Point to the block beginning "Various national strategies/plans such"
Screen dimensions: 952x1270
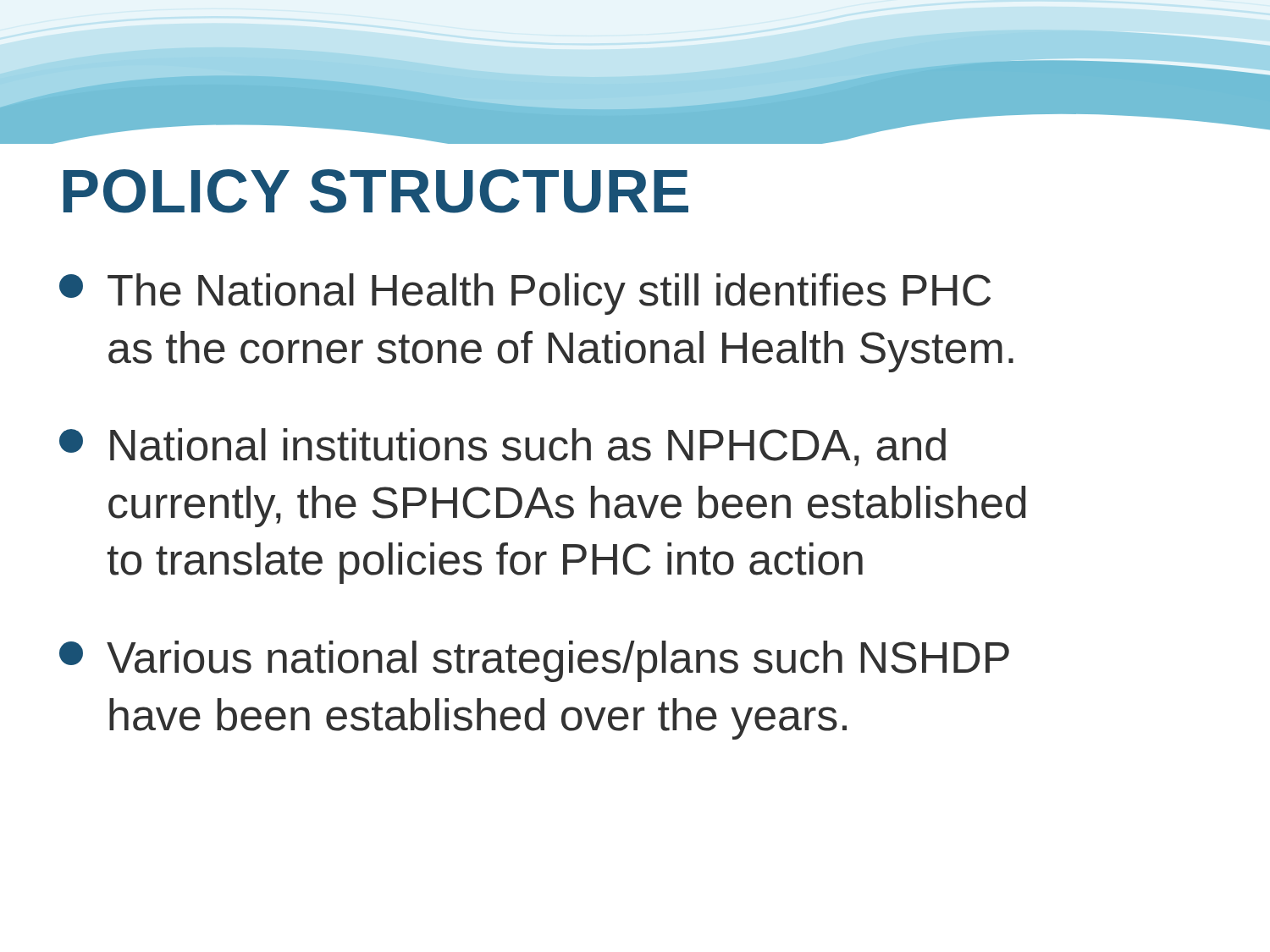pyautogui.click(x=535, y=687)
